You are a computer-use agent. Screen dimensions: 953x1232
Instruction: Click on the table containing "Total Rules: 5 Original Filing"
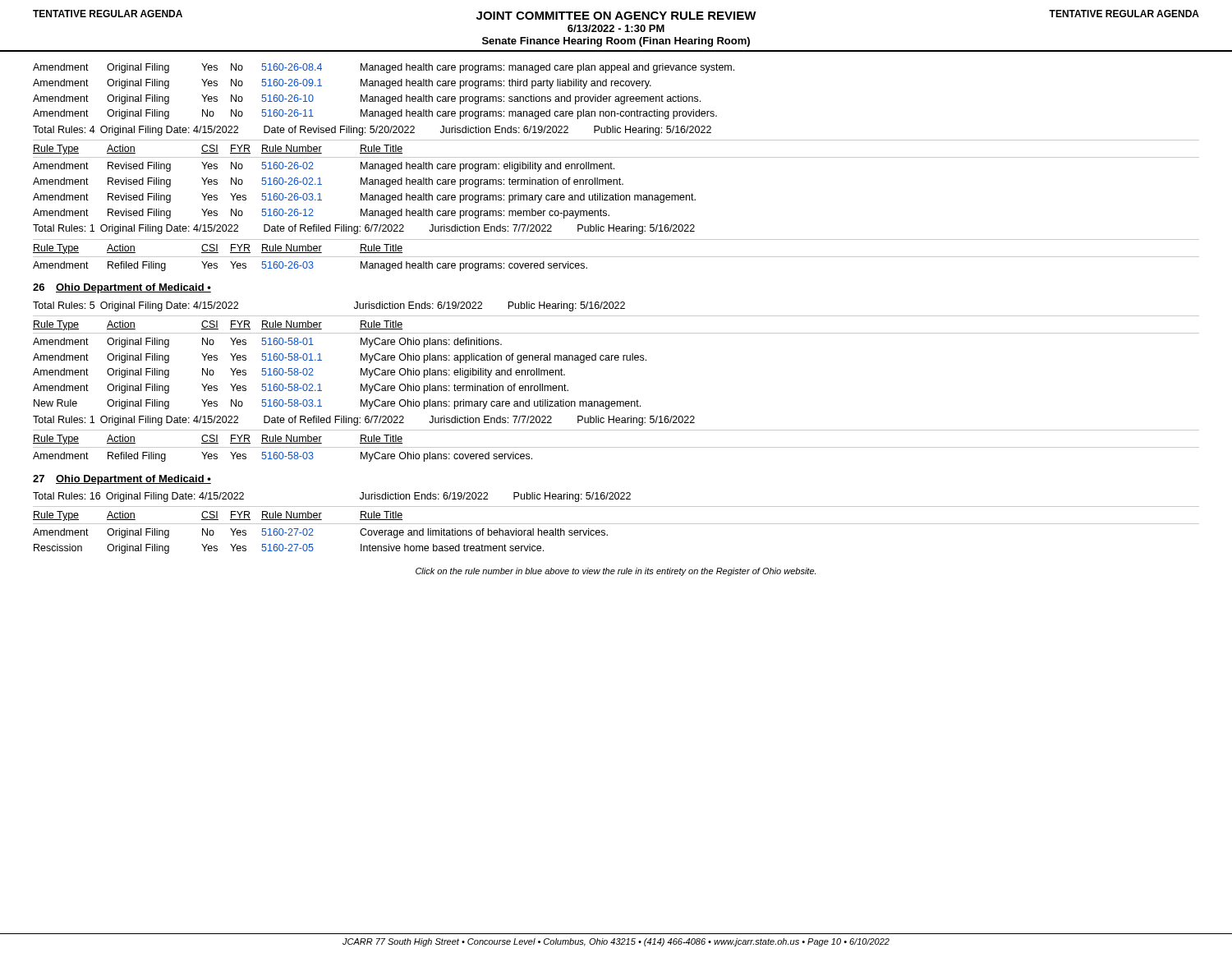click(616, 381)
